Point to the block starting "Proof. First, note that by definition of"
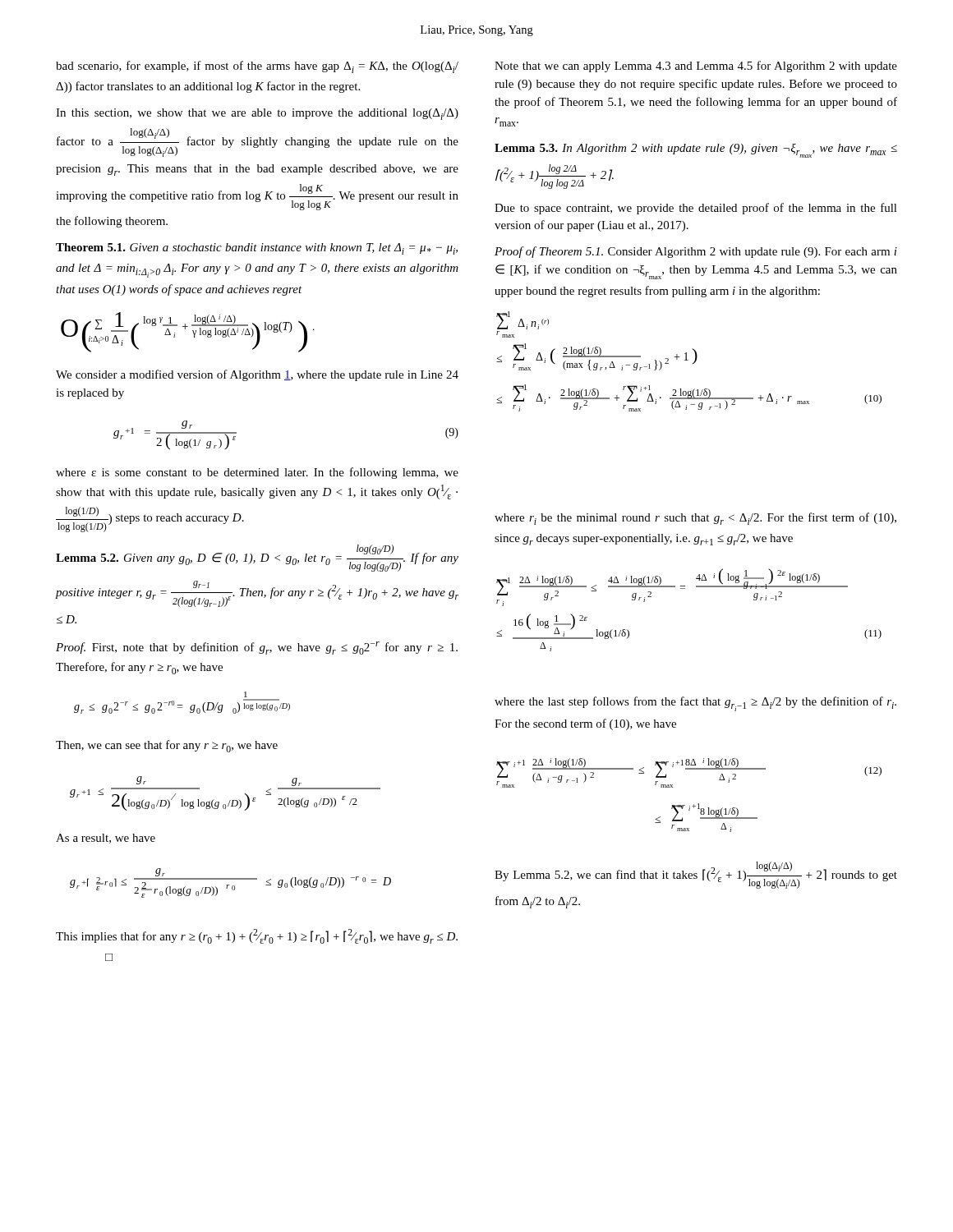The image size is (953, 1232). pos(257,658)
